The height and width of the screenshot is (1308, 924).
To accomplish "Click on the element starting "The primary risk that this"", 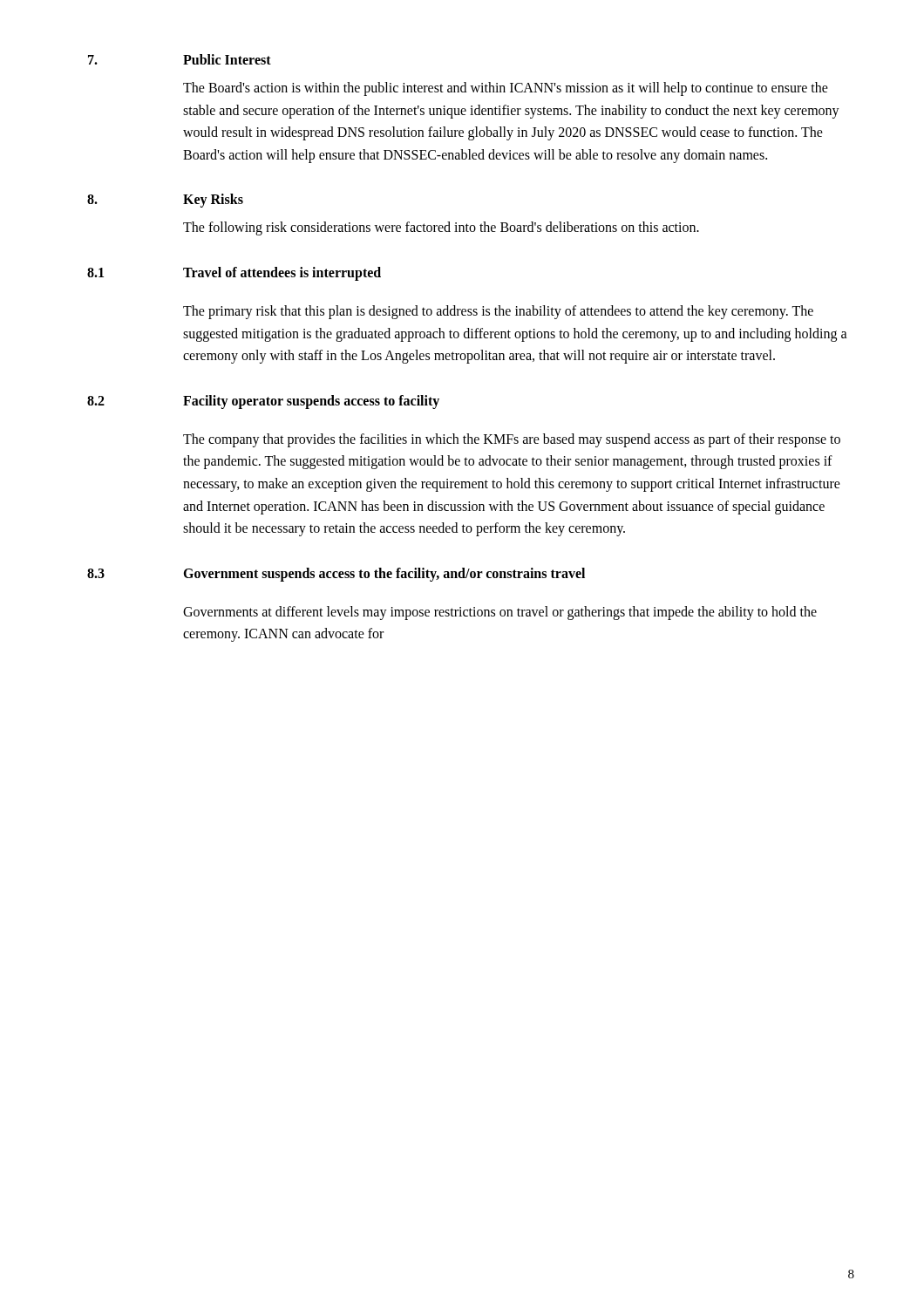I will (x=519, y=333).
